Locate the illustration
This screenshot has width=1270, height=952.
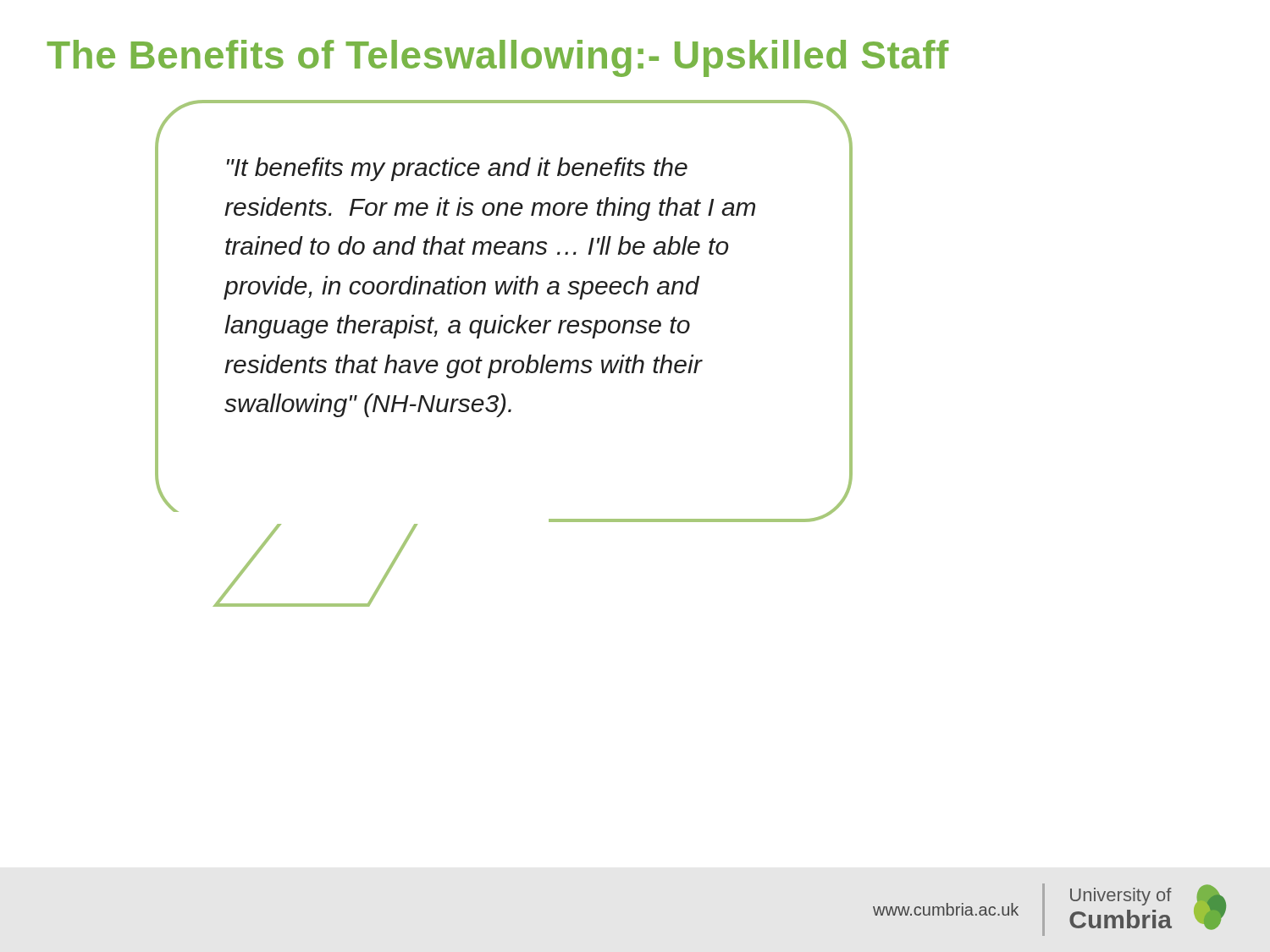pos(512,372)
